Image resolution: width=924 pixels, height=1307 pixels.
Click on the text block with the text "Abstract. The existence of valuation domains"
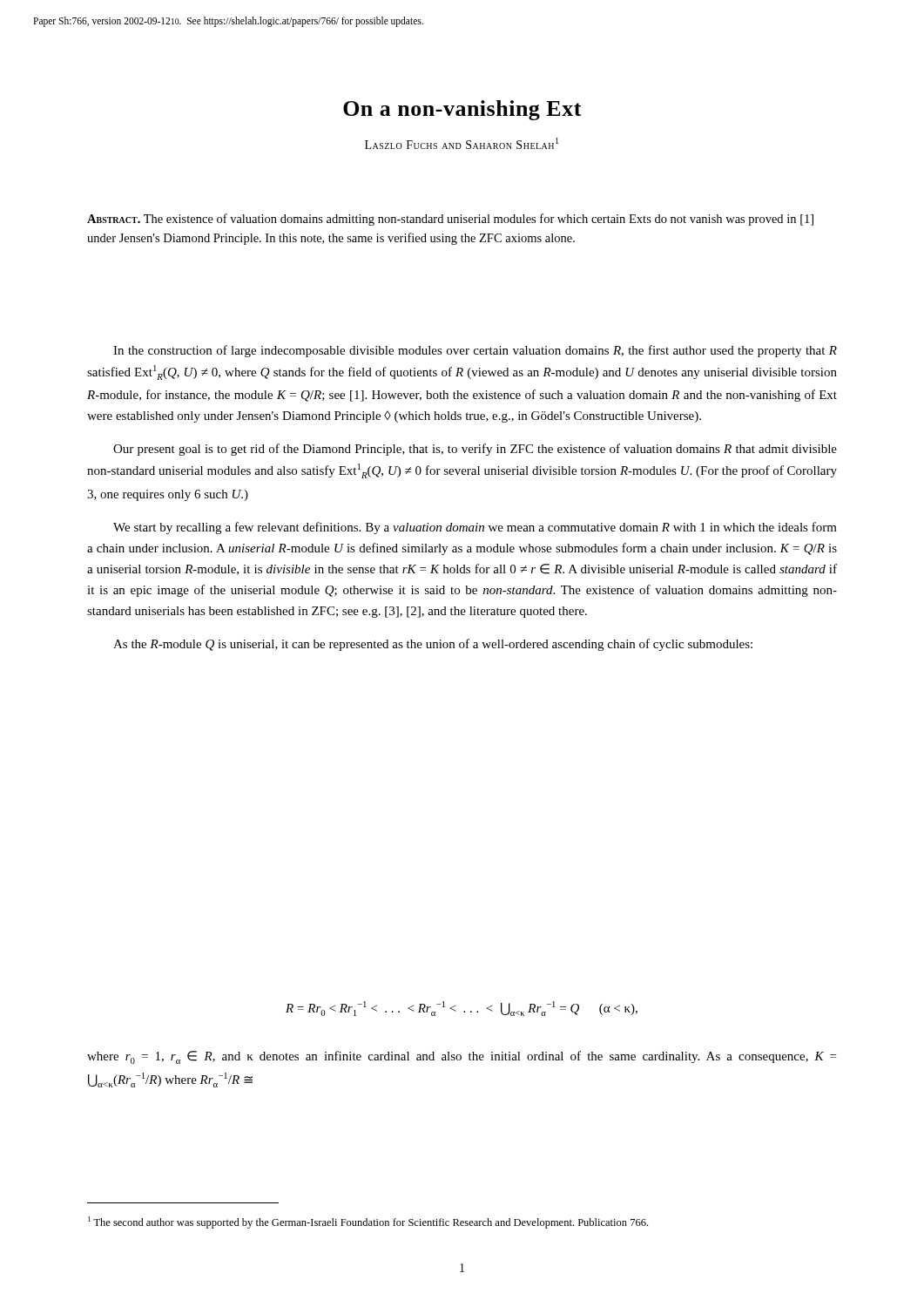pyautogui.click(x=451, y=228)
